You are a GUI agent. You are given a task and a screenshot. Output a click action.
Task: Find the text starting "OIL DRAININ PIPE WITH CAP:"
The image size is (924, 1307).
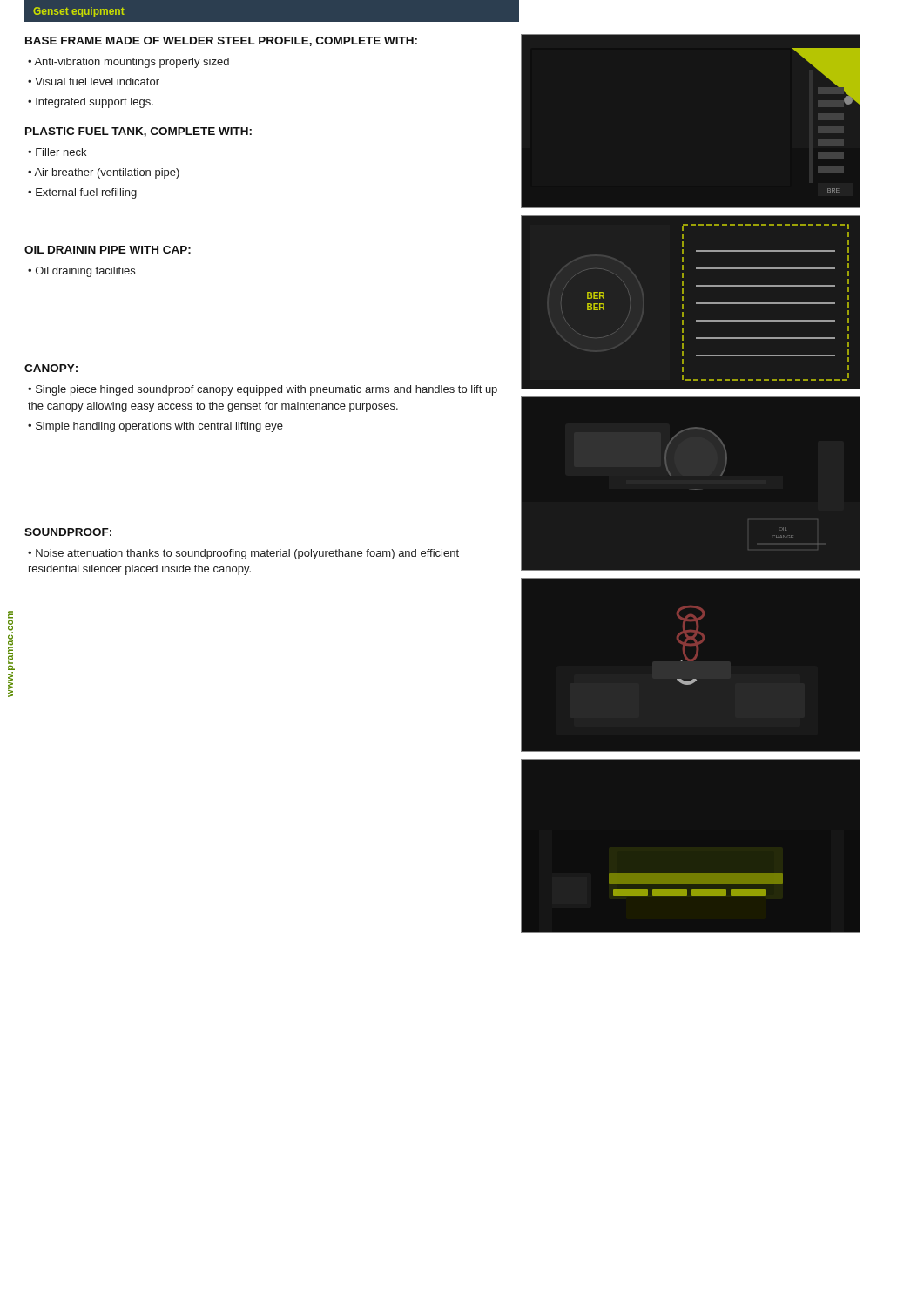(108, 250)
